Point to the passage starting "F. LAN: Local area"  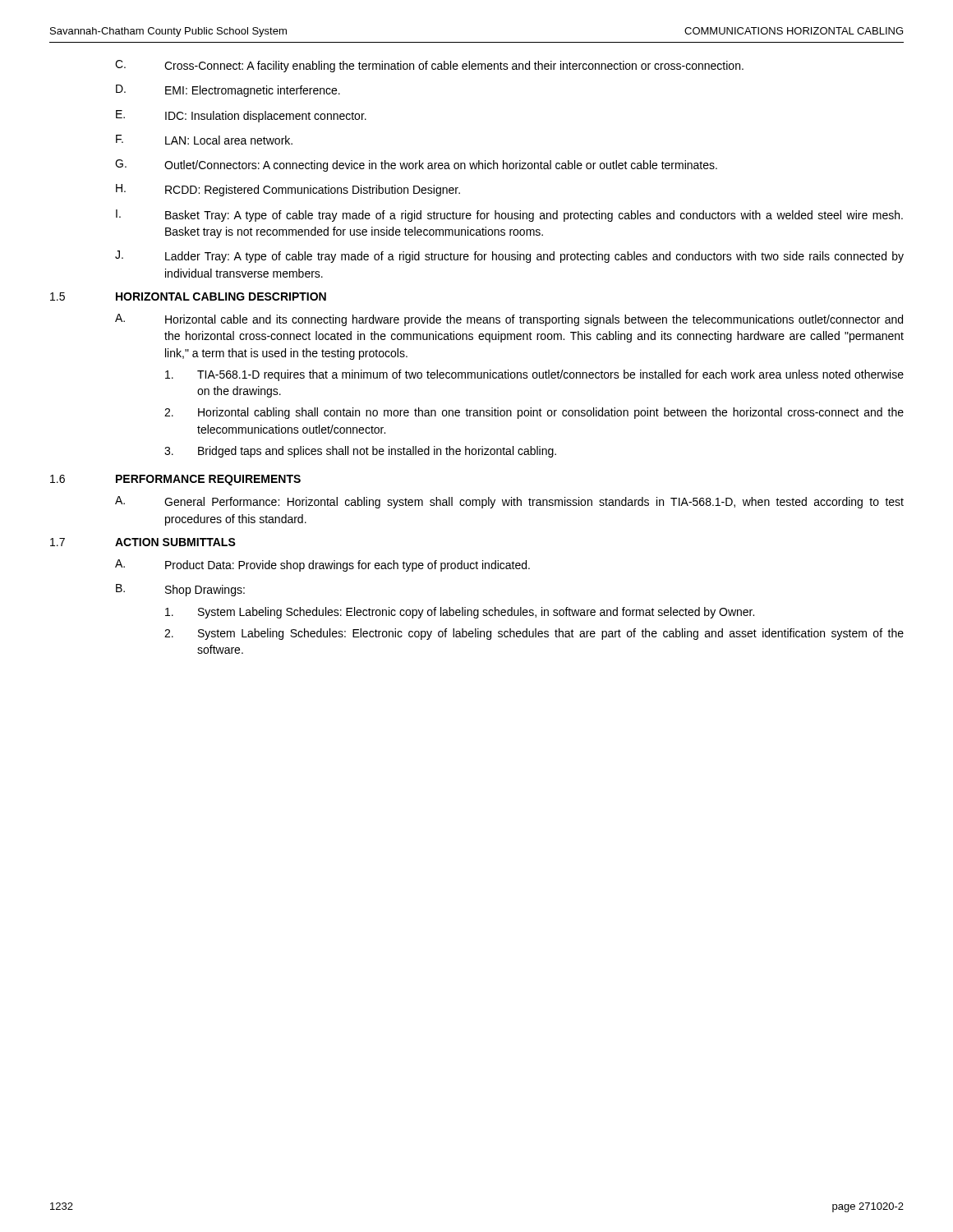(204, 140)
